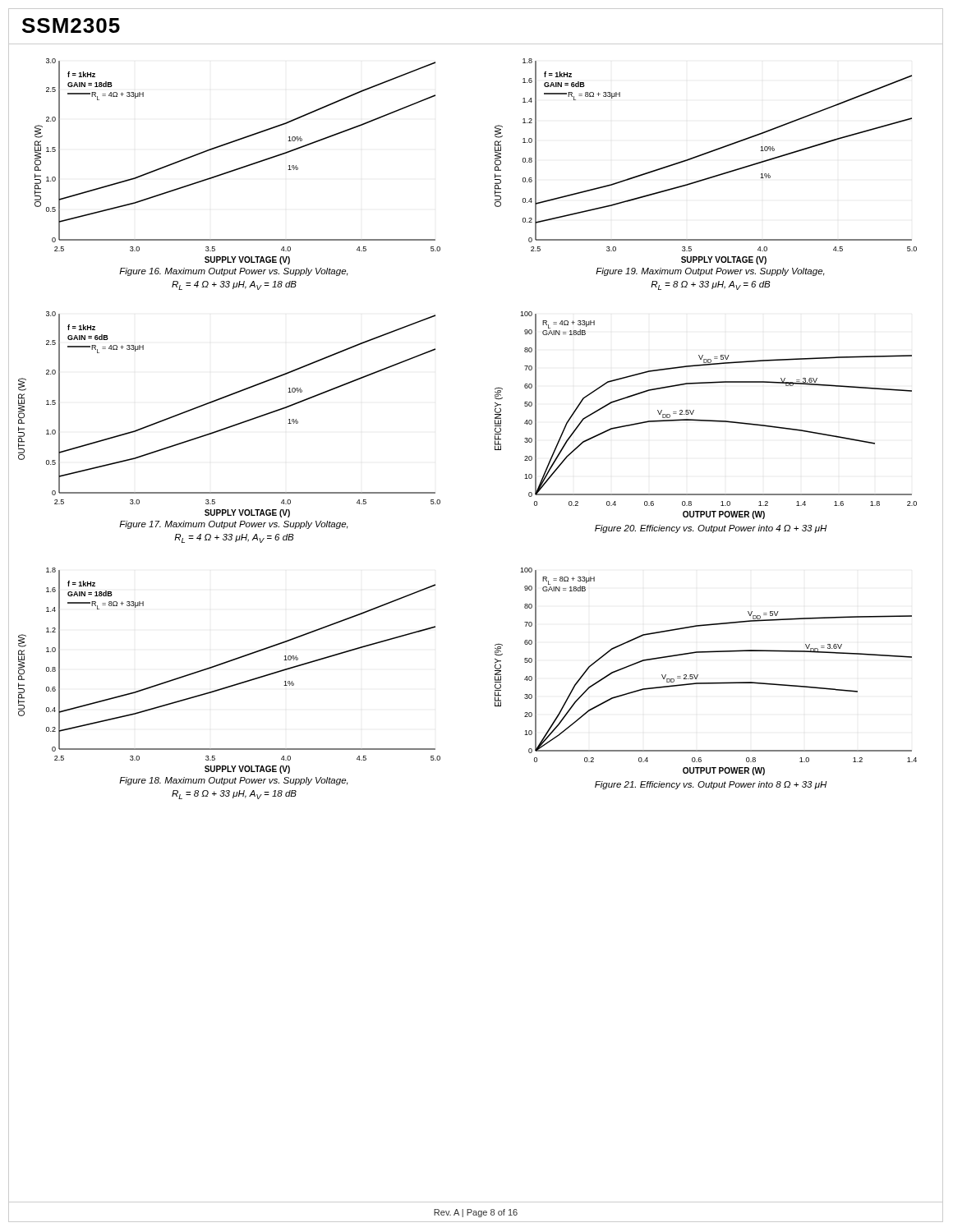Locate the element starting "Figure 19. Maximum Output Power vs. Supply"

[x=711, y=279]
